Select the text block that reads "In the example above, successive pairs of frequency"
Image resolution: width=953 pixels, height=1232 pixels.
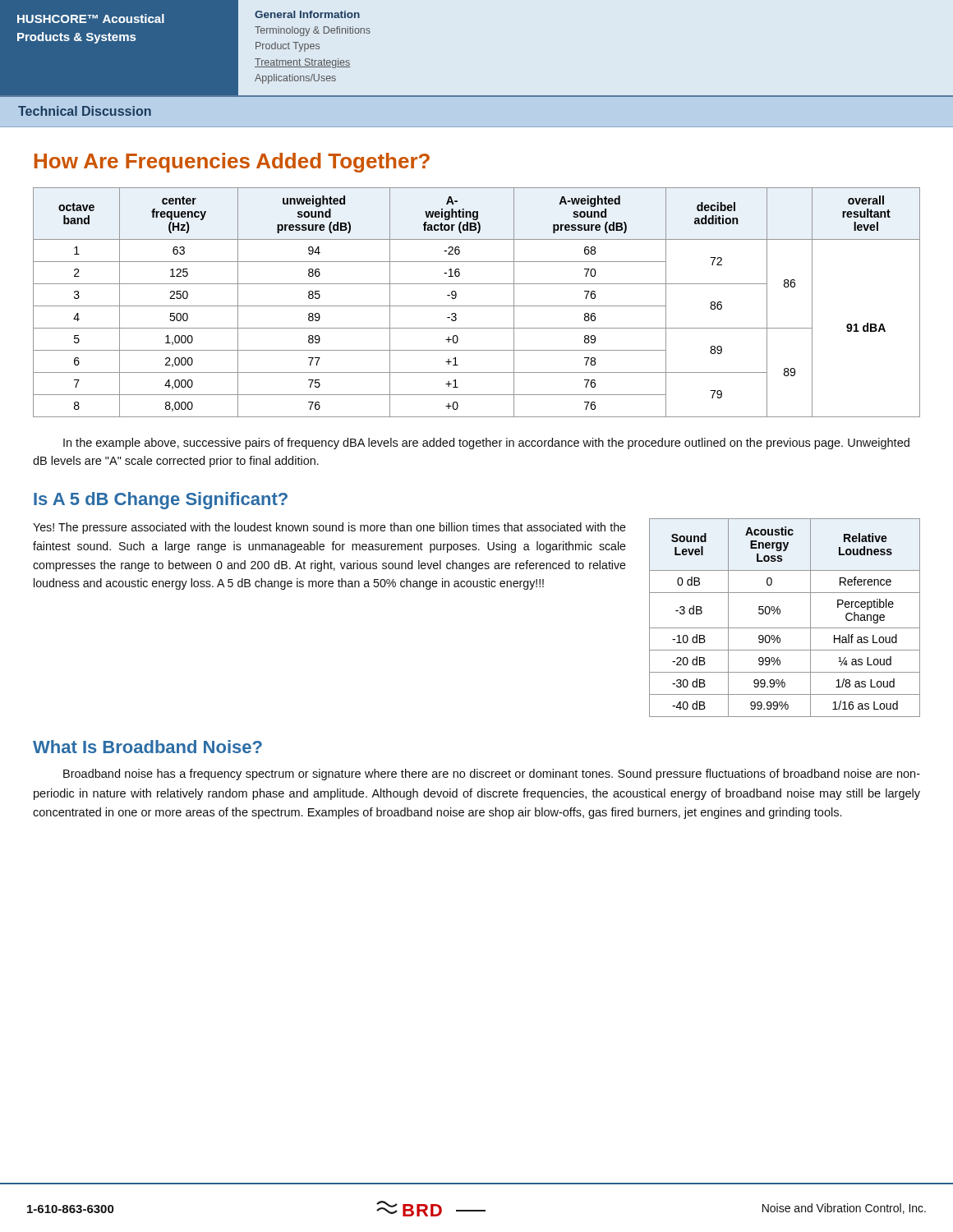pos(471,452)
